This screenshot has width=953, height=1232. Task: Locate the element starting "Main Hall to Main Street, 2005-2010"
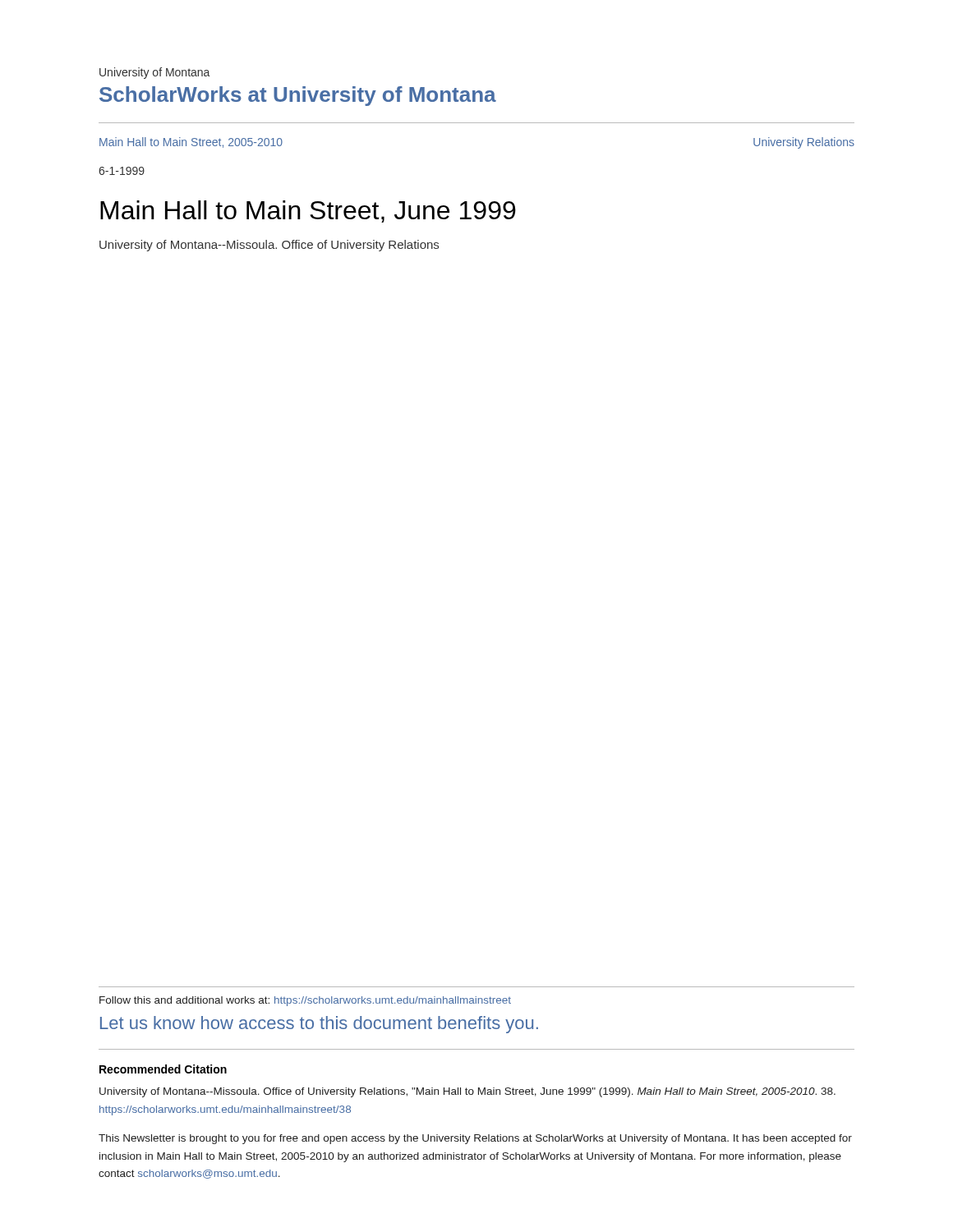point(191,142)
